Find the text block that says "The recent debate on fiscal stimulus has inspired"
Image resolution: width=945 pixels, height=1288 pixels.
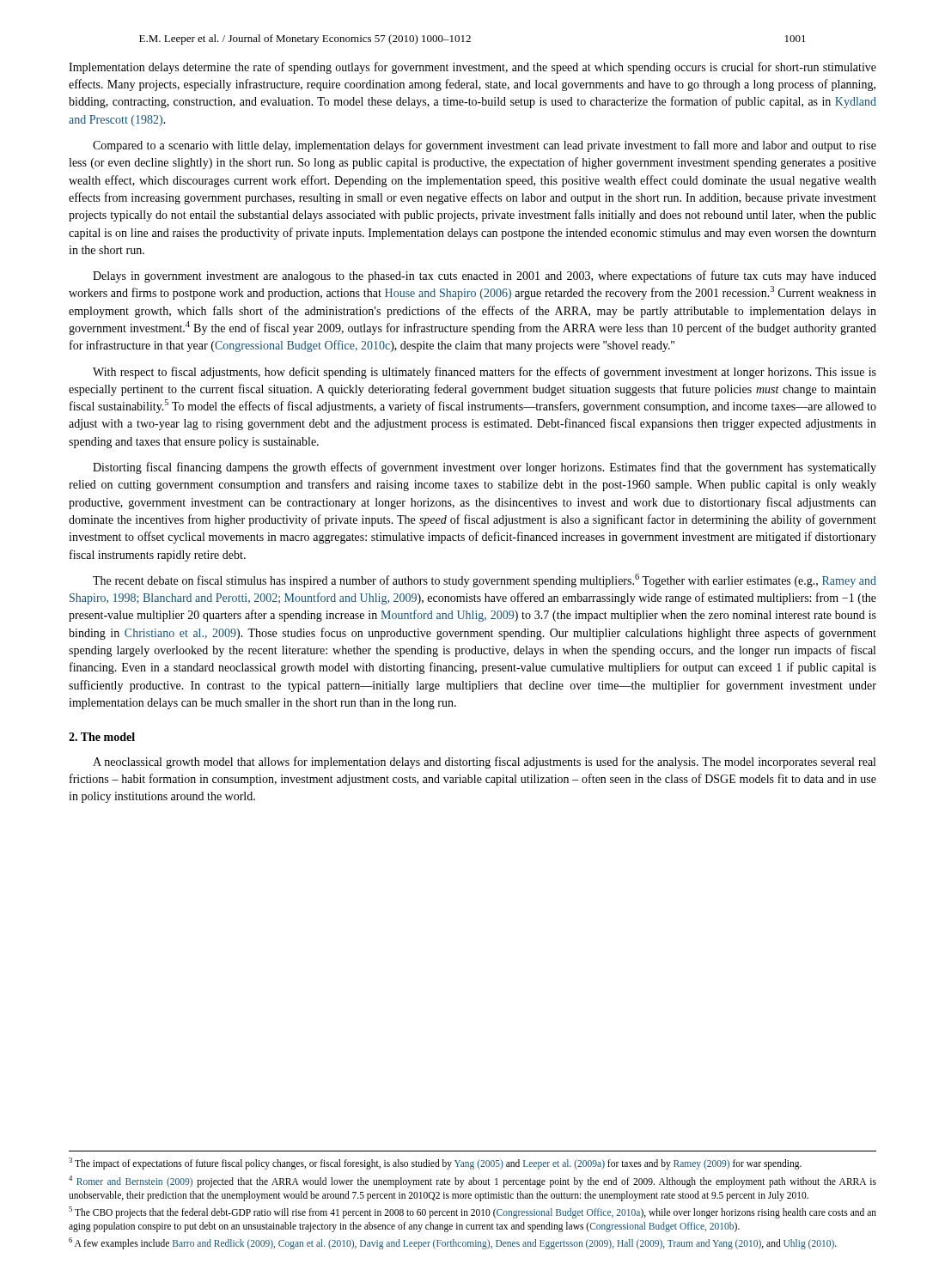click(x=472, y=642)
